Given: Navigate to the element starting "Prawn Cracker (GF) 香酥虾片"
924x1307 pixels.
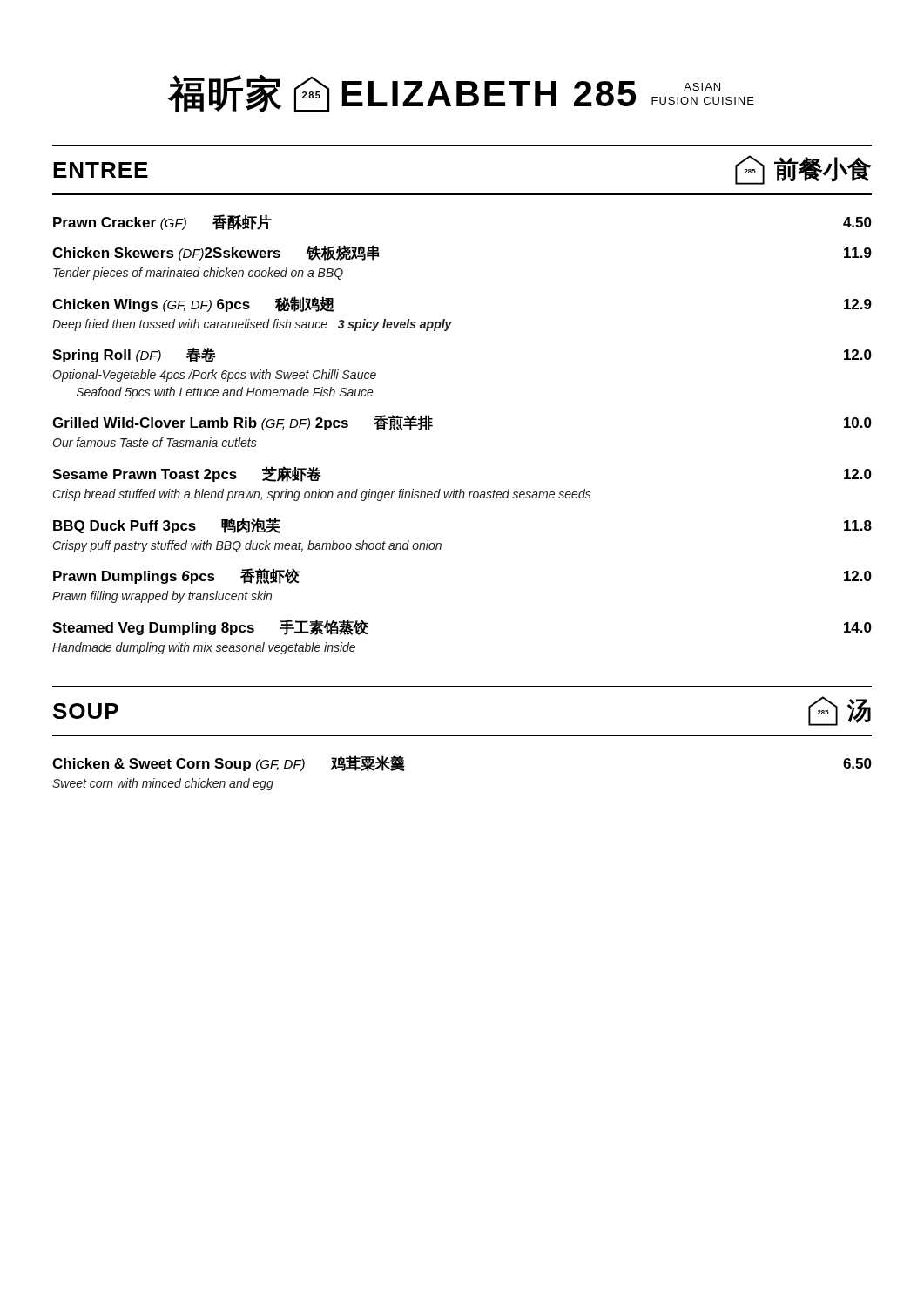Looking at the screenshot, I should click(122, 222).
